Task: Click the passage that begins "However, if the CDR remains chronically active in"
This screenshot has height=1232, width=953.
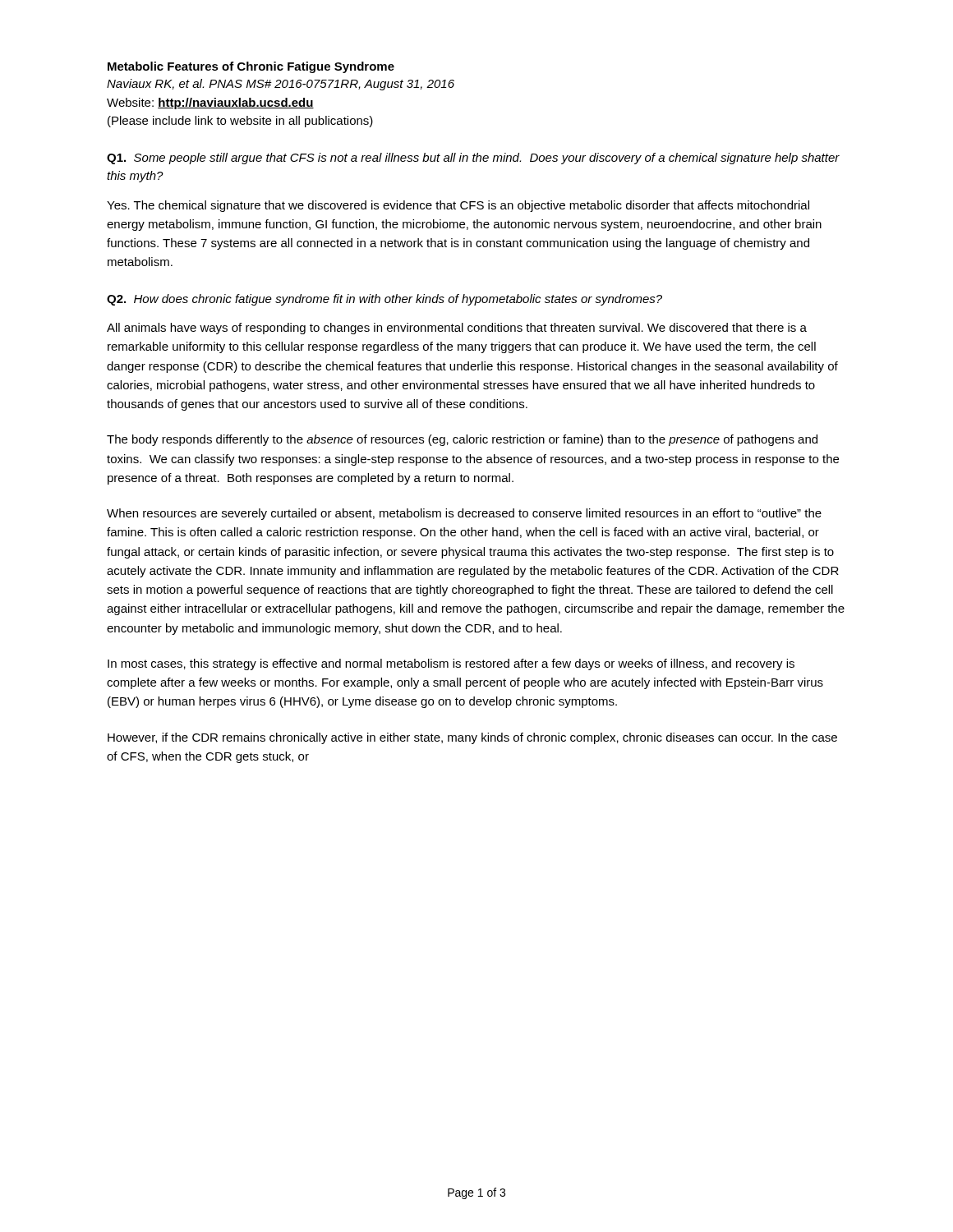Action: tap(472, 746)
